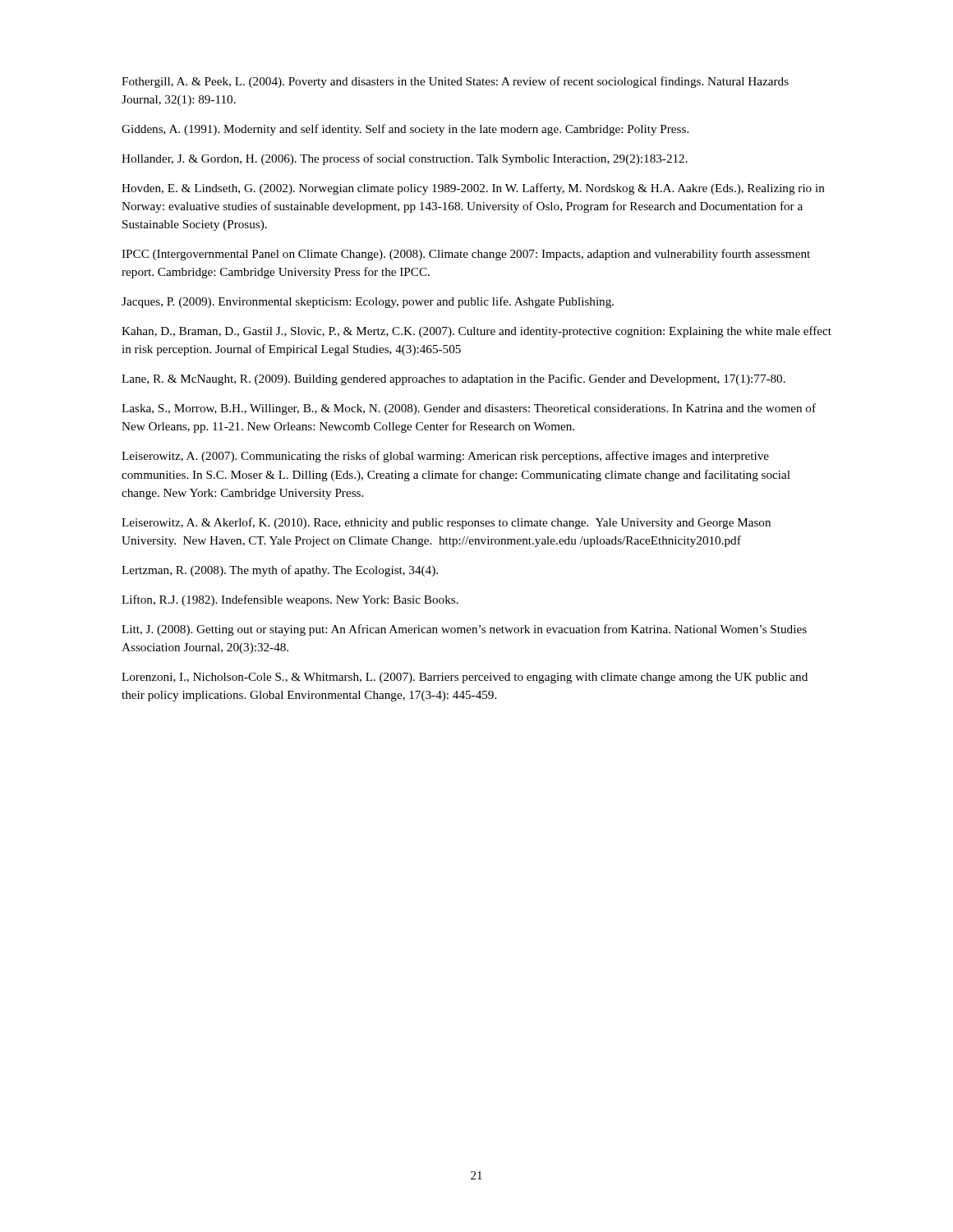Point to the block beginning "Lertzman, R. (2008). The myth of"
The height and width of the screenshot is (1232, 953).
(280, 569)
